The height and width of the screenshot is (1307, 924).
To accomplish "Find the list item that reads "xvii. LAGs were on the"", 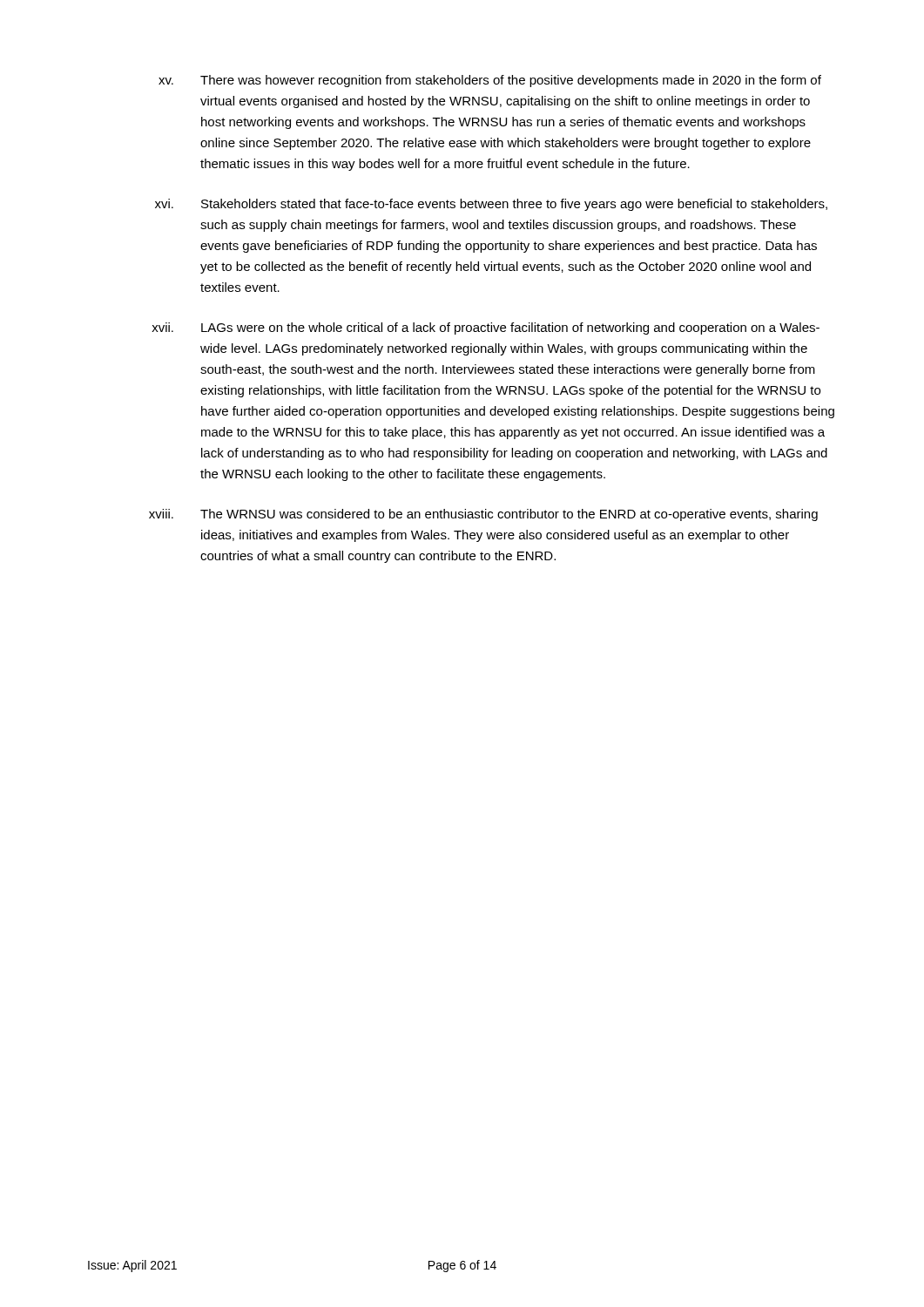I will pos(462,401).
